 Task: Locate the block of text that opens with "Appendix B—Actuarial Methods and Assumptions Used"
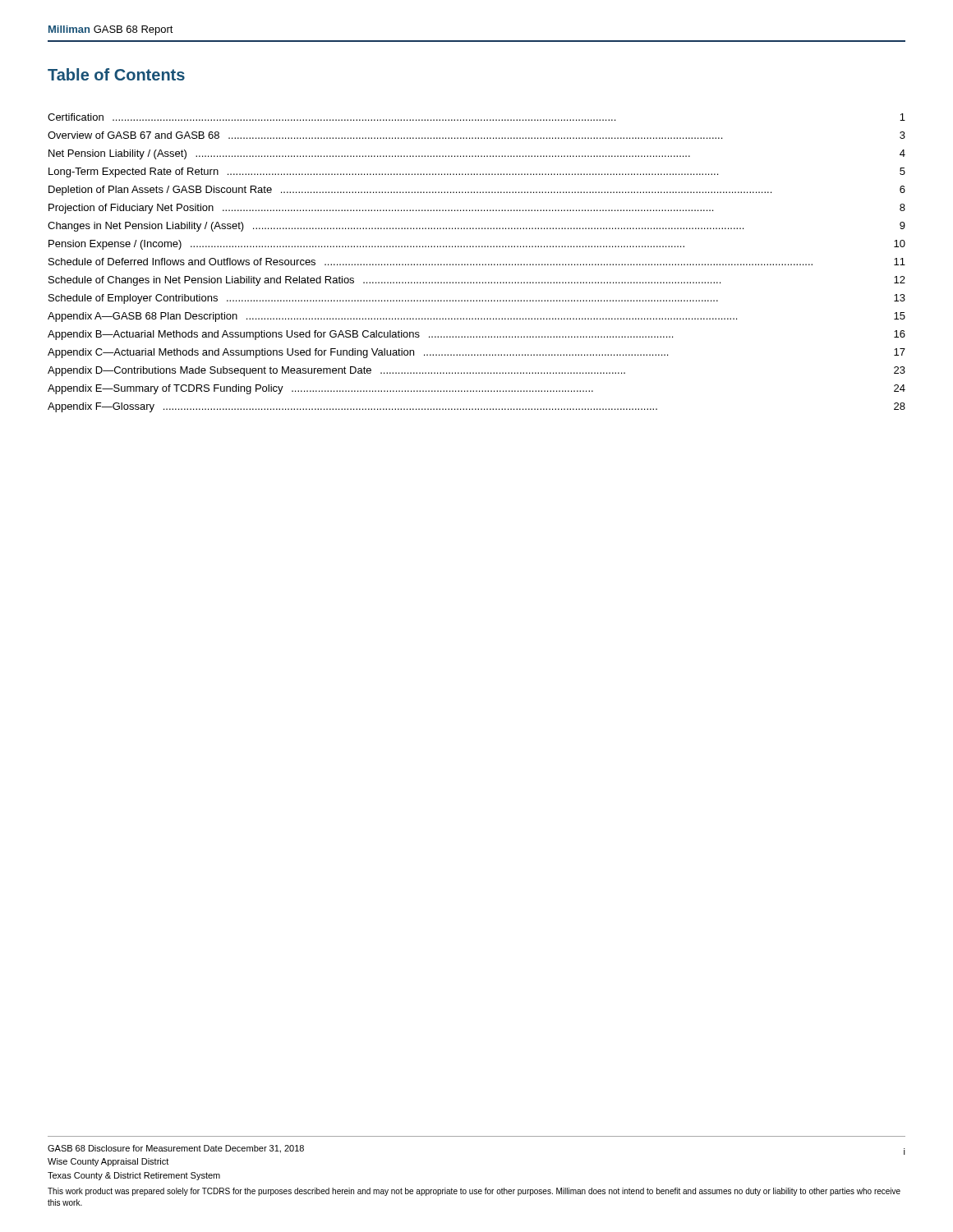coord(476,334)
